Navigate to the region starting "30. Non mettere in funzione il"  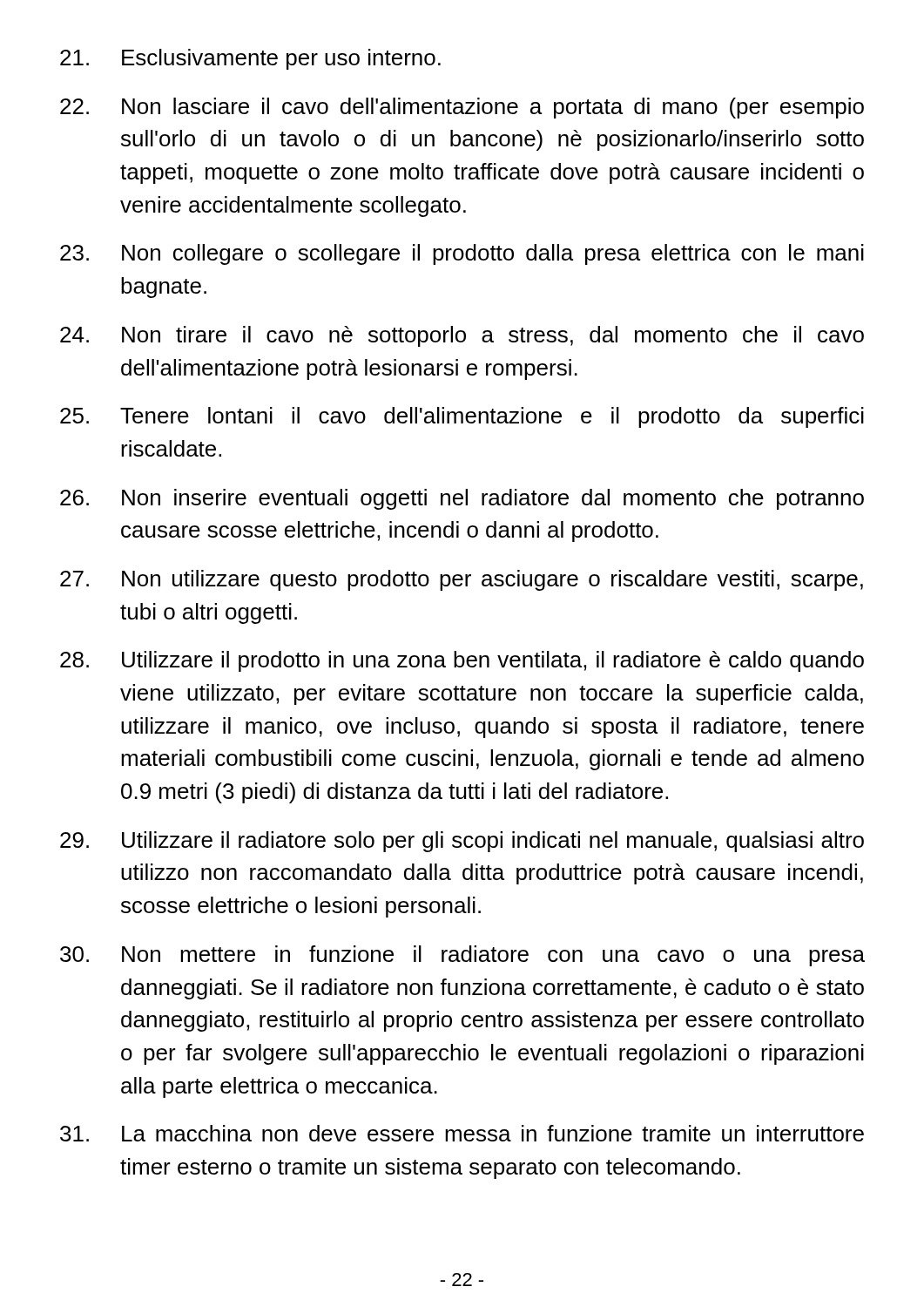pyautogui.click(x=462, y=1020)
